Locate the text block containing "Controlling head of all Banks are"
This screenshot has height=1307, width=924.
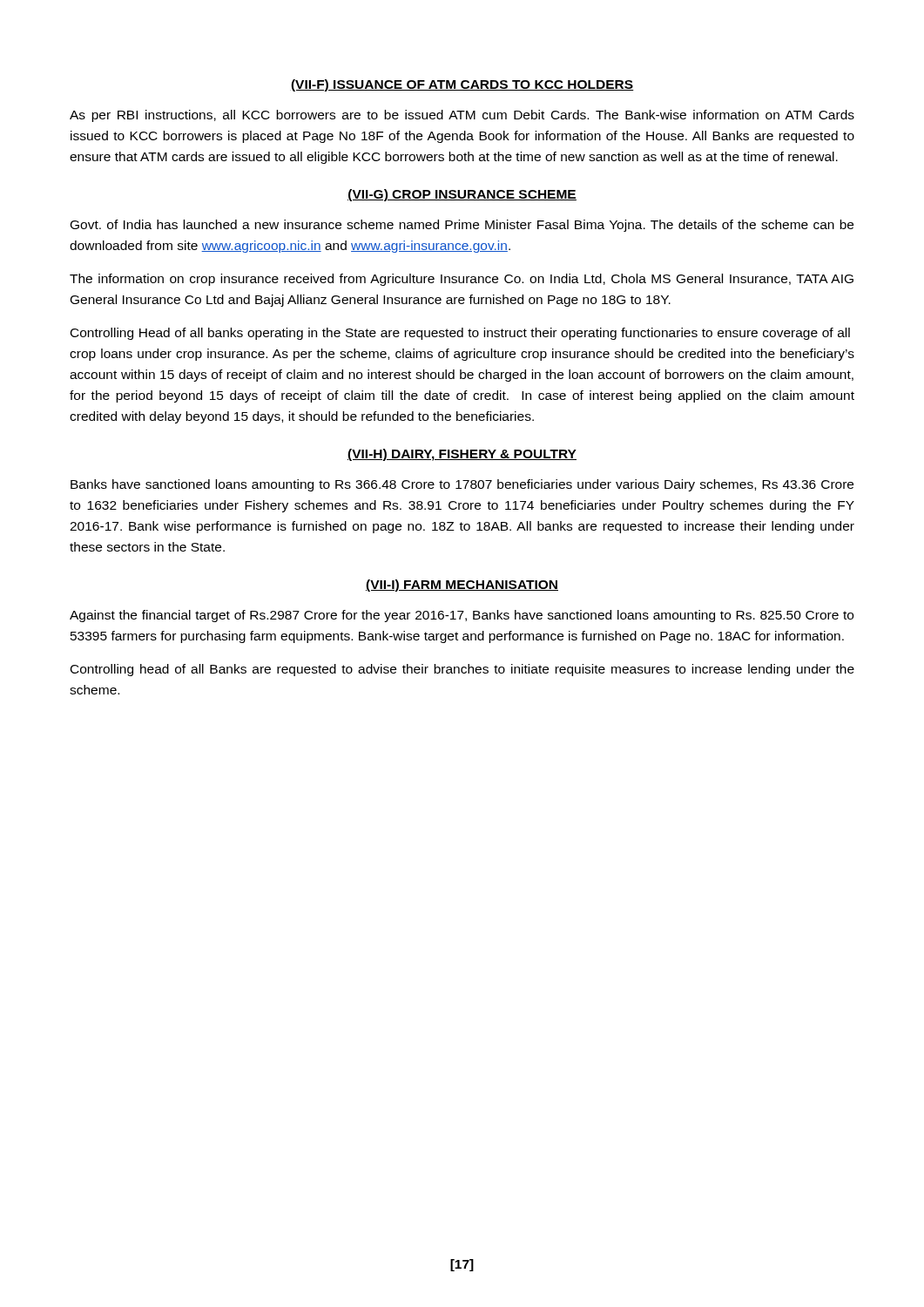coord(462,679)
